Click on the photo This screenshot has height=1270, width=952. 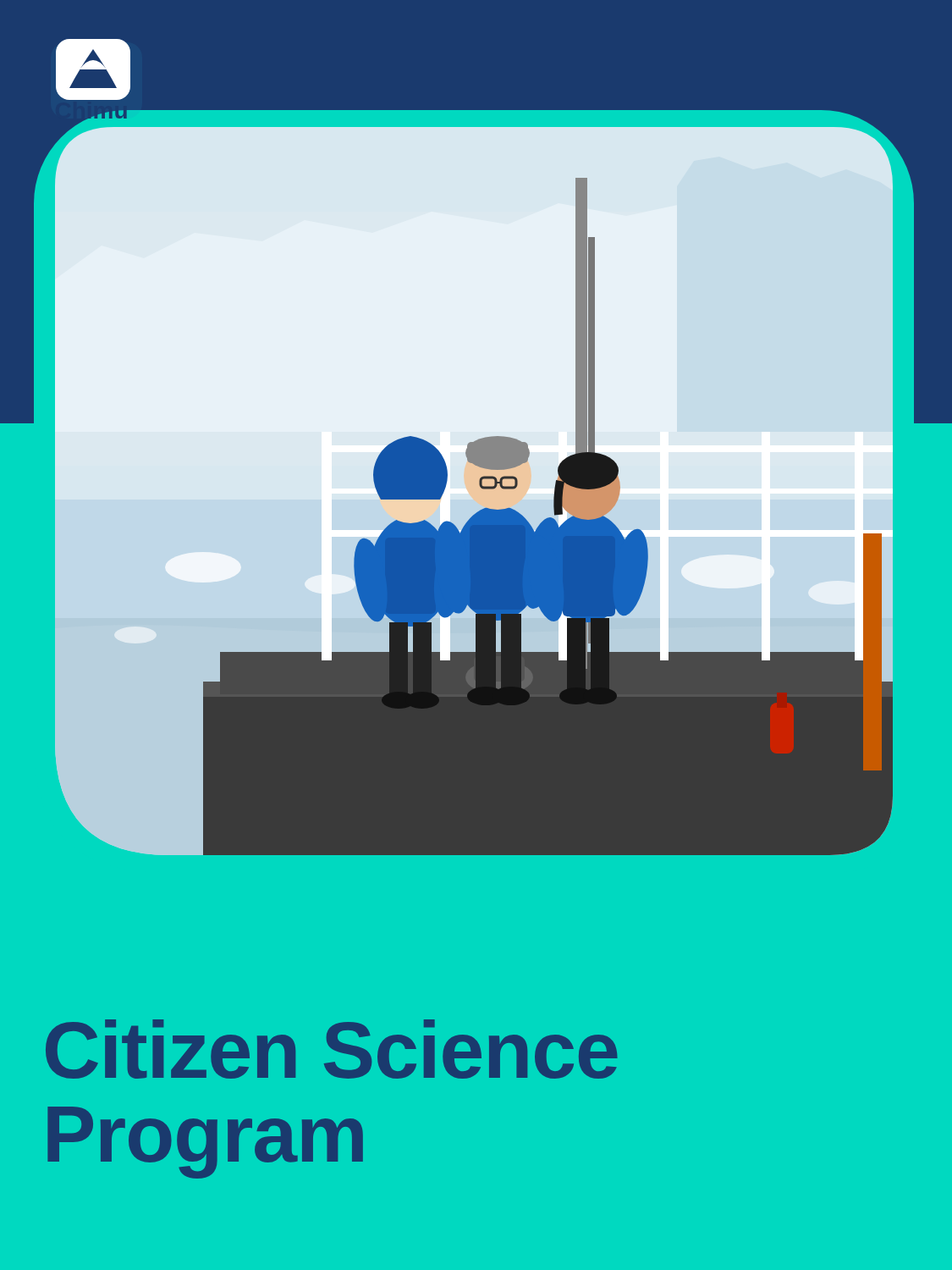pyautogui.click(x=474, y=491)
